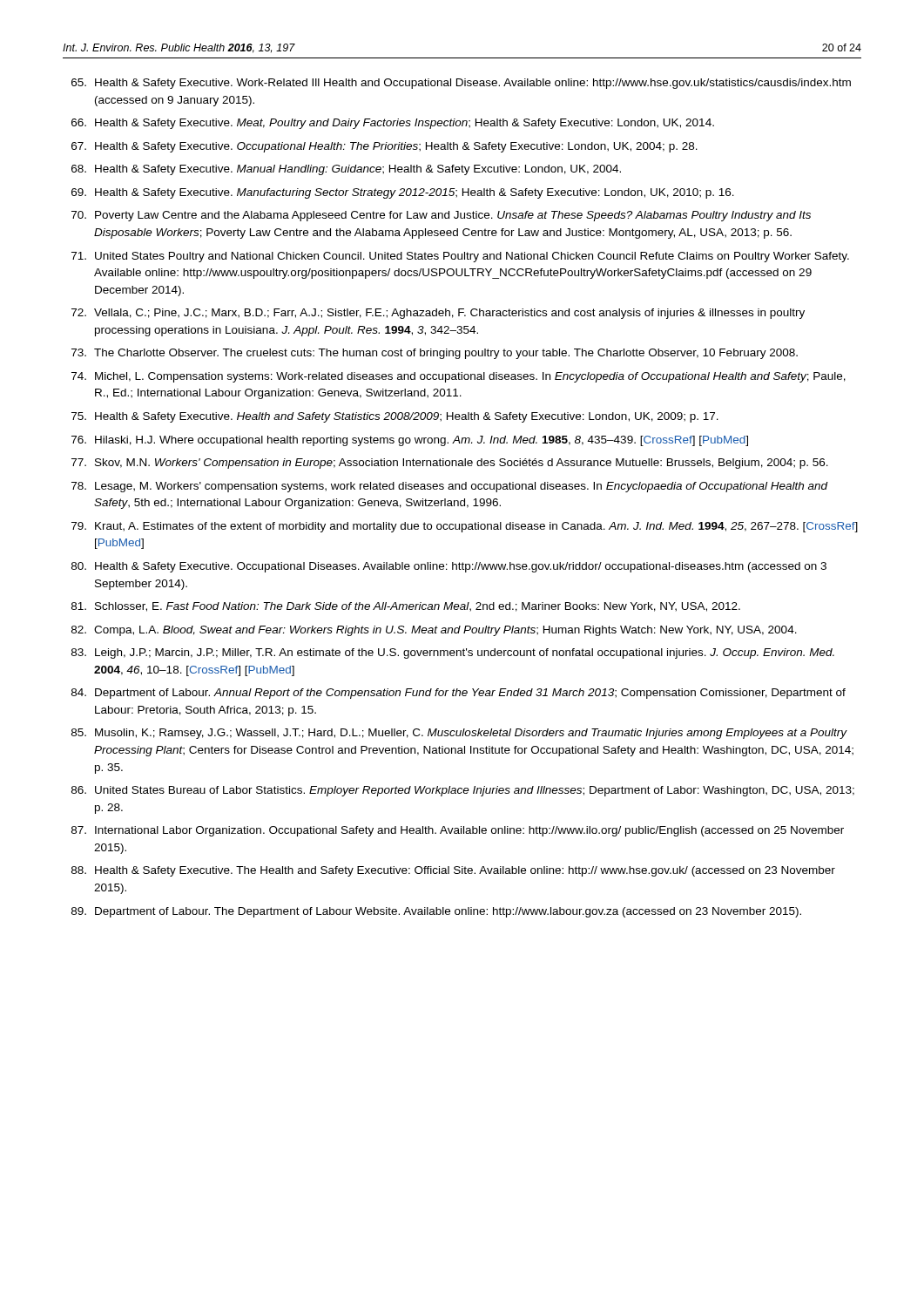
Task: Point to the block beginning "76. Hilaski, H.J."
Action: pyautogui.click(x=462, y=439)
